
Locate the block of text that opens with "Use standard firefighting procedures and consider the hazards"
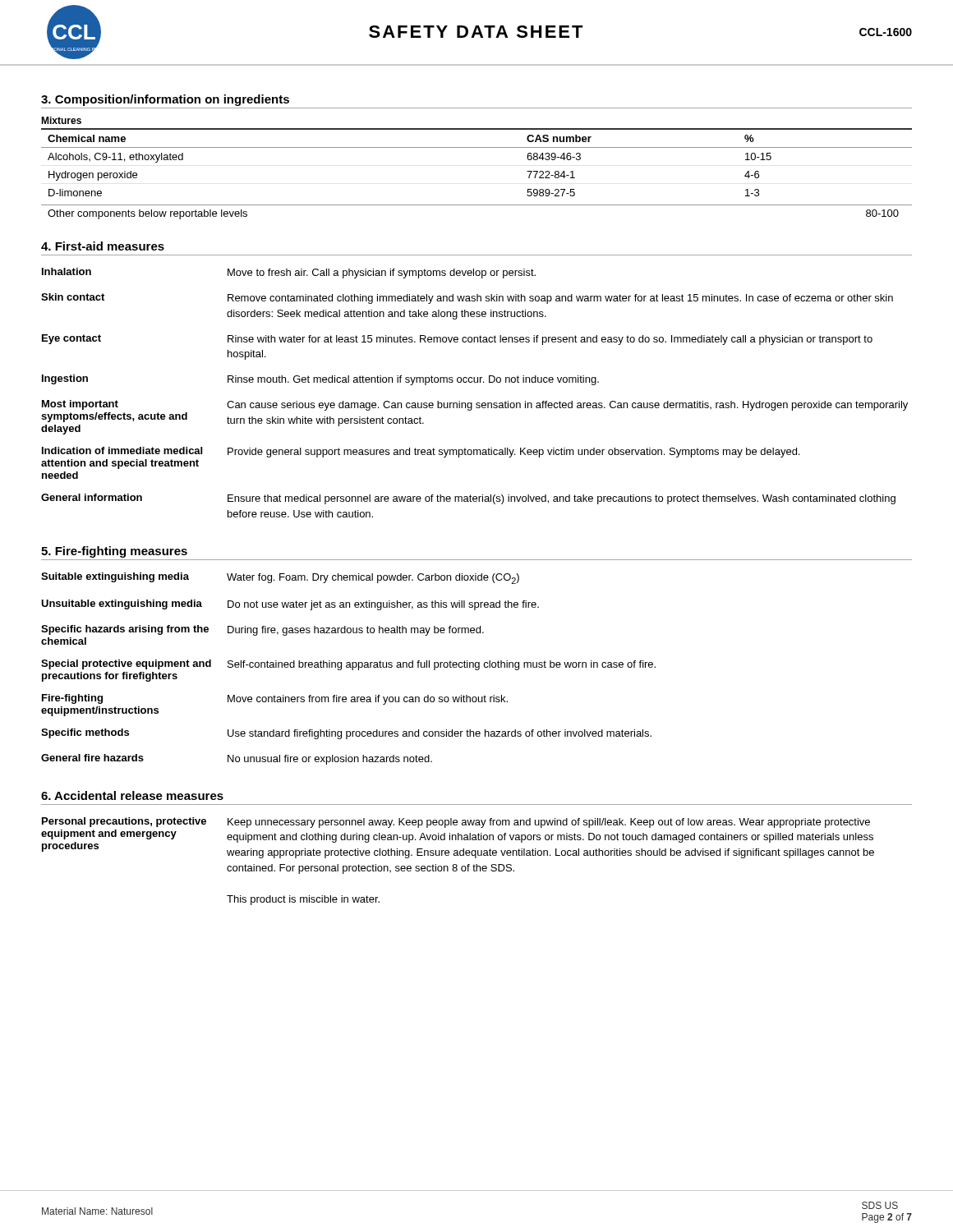(x=440, y=733)
